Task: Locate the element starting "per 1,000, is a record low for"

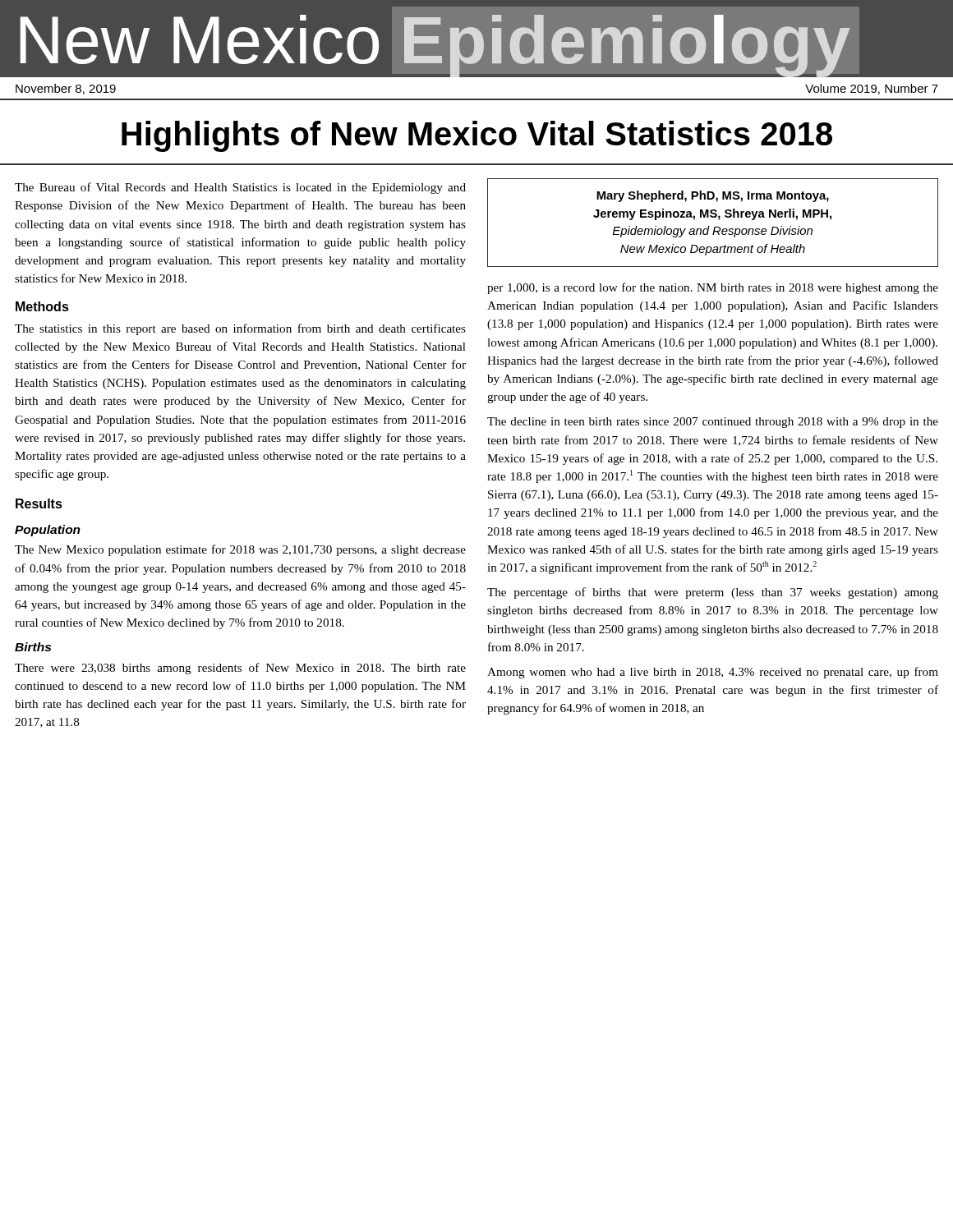Action: pyautogui.click(x=713, y=342)
